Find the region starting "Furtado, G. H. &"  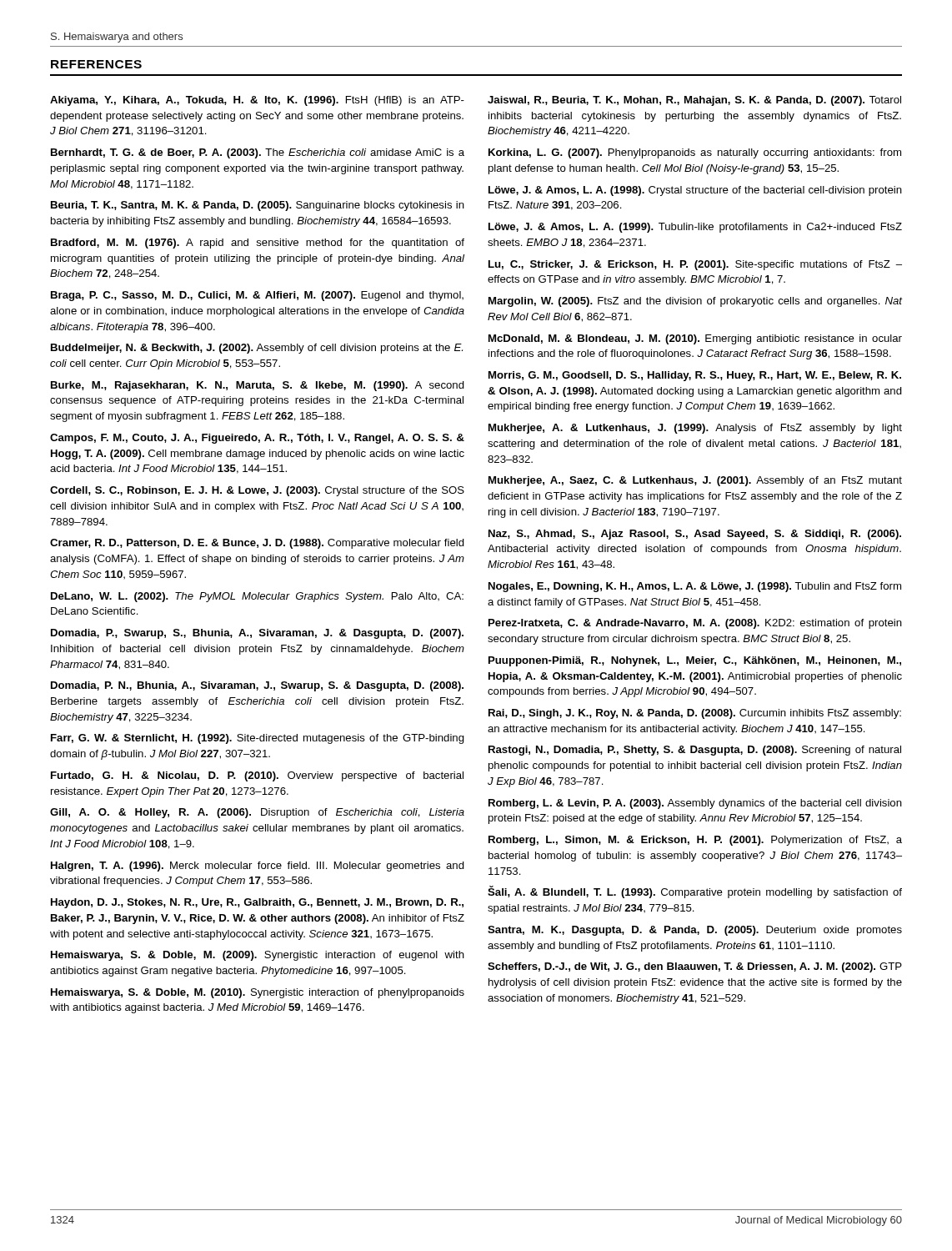(257, 783)
